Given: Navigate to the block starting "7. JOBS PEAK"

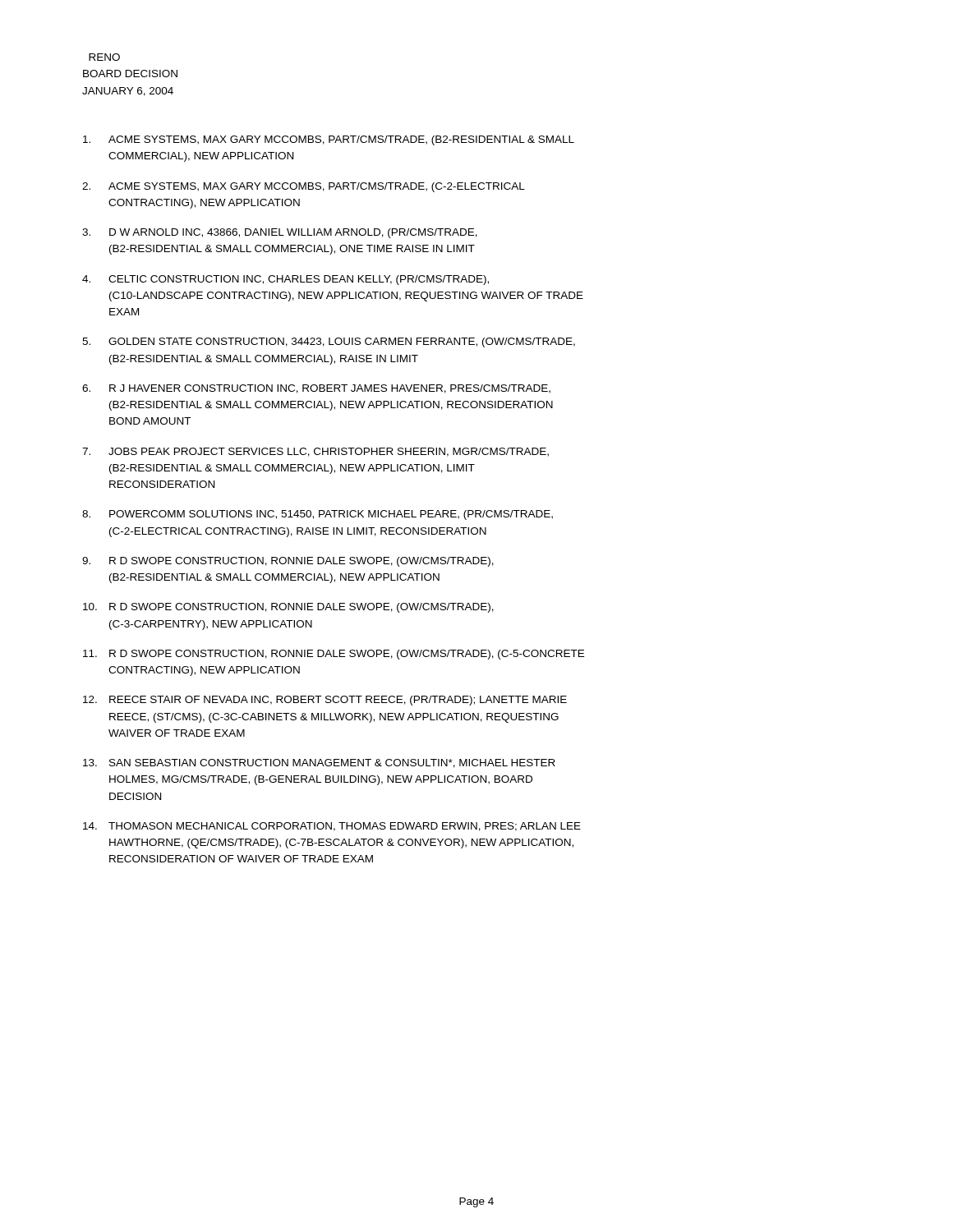Looking at the screenshot, I should [x=476, y=468].
